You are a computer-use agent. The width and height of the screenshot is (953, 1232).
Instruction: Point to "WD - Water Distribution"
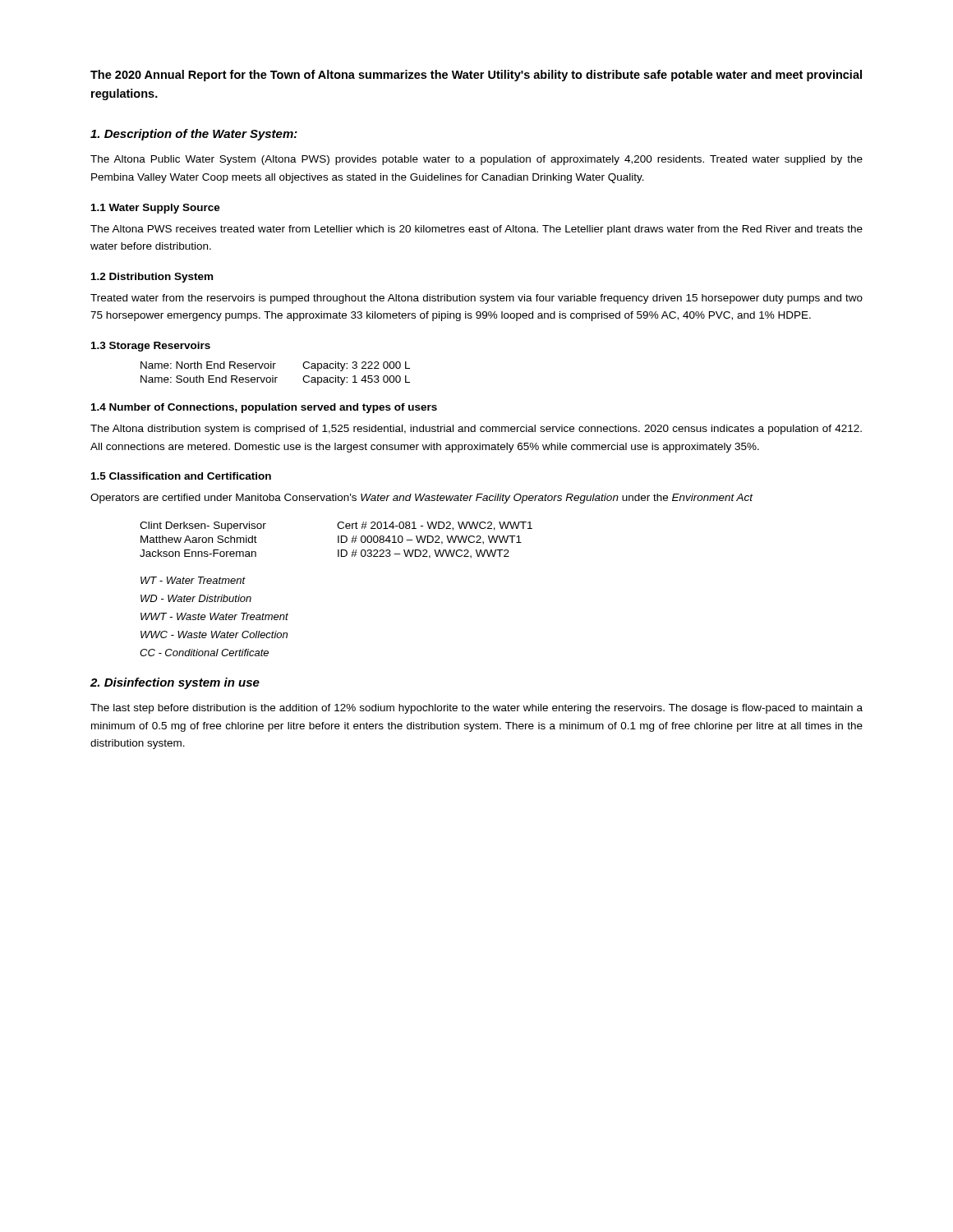196,598
